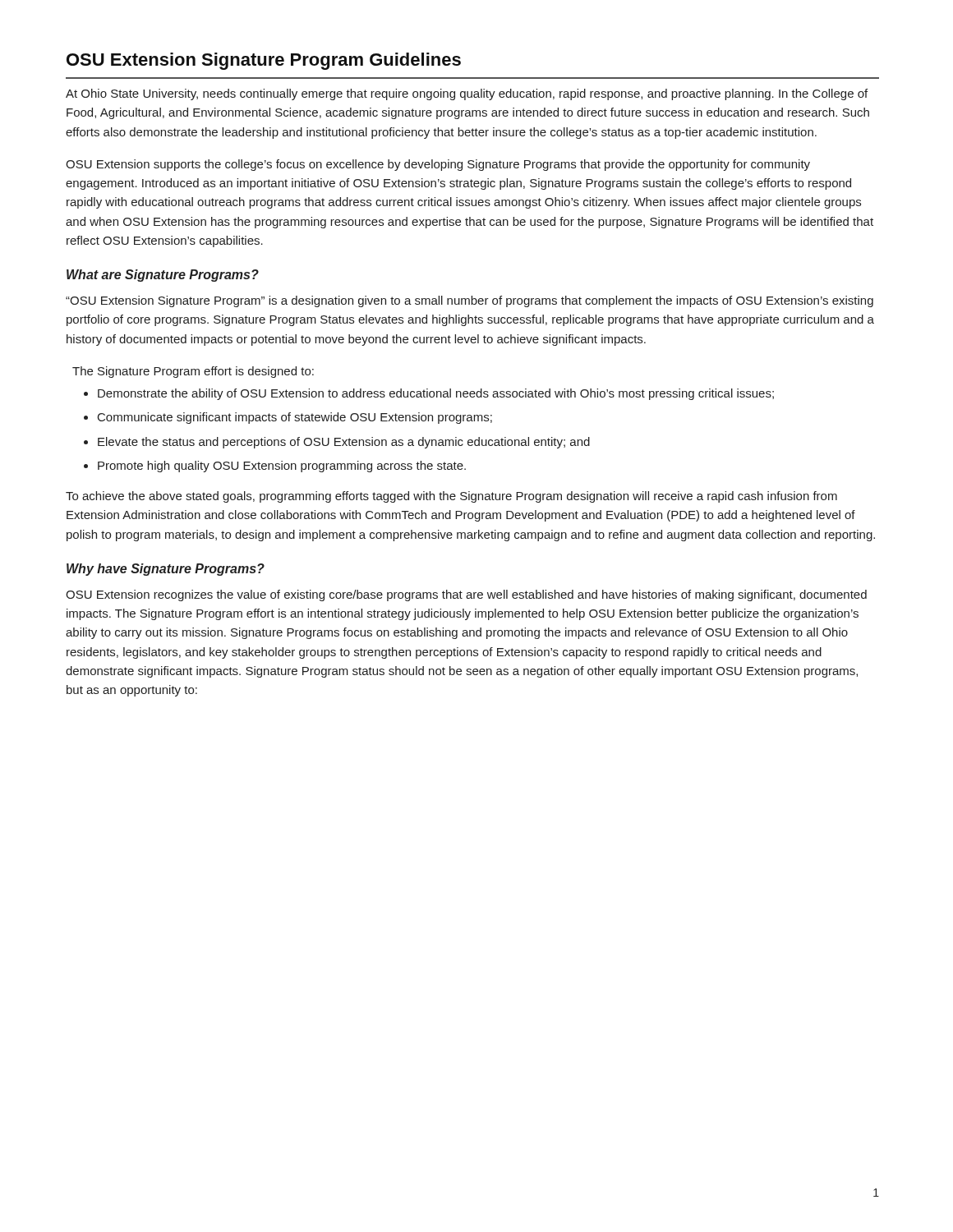Viewport: 953px width, 1232px height.
Task: Locate the list item containing "Elevate the status and perceptions of OSU Extension"
Action: click(344, 441)
